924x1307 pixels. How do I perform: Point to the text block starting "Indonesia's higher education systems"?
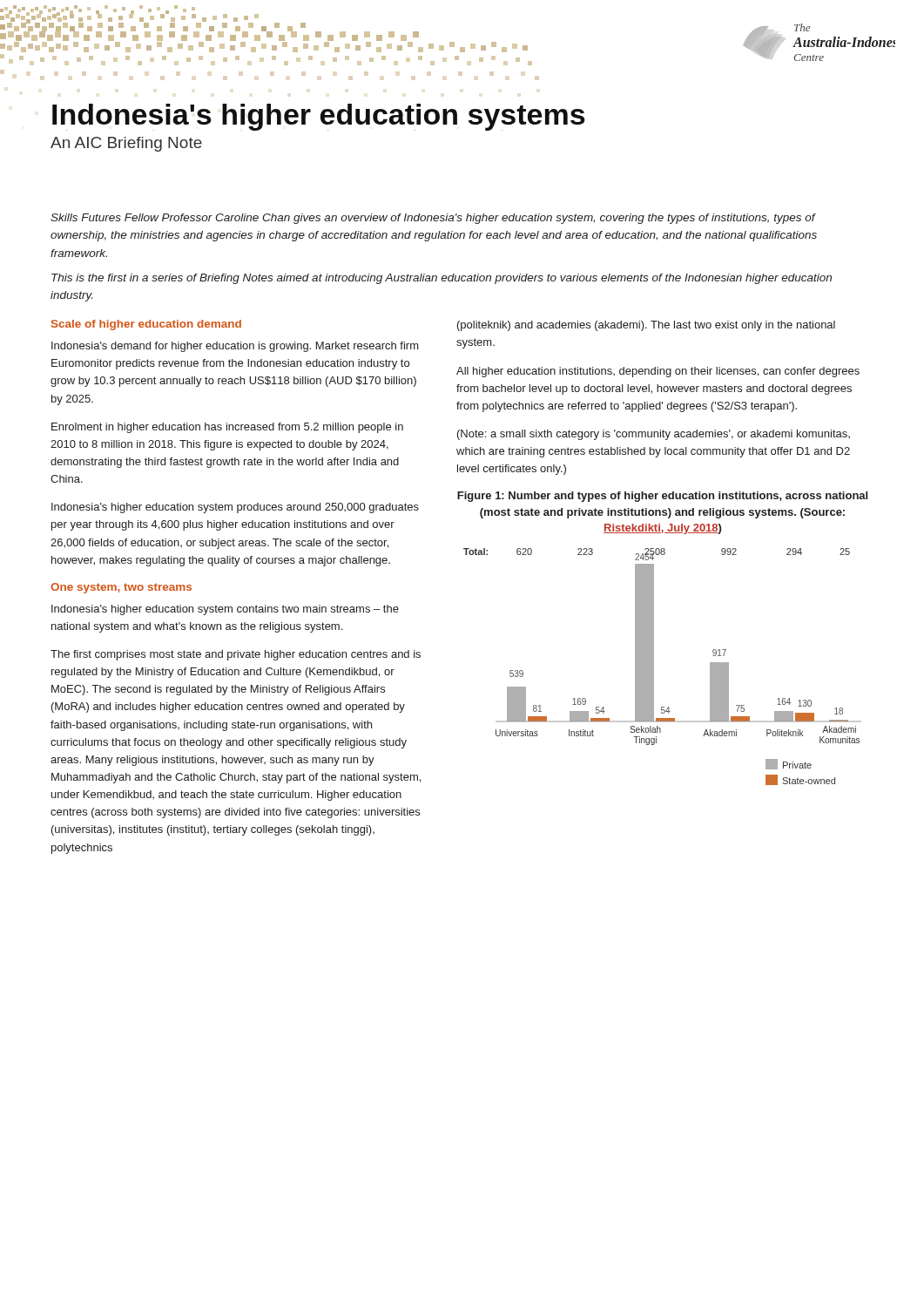tap(318, 114)
